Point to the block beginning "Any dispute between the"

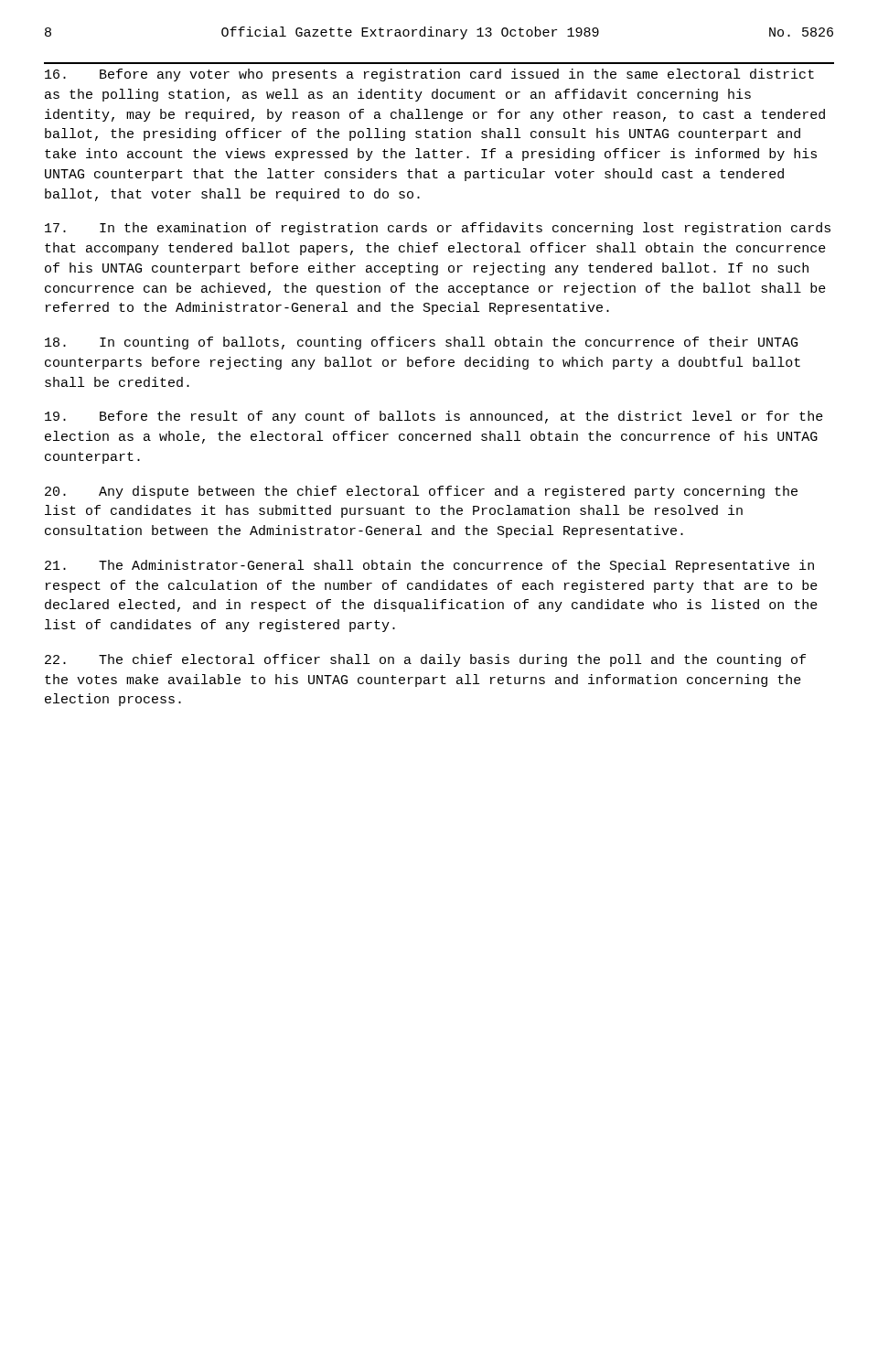click(x=439, y=512)
